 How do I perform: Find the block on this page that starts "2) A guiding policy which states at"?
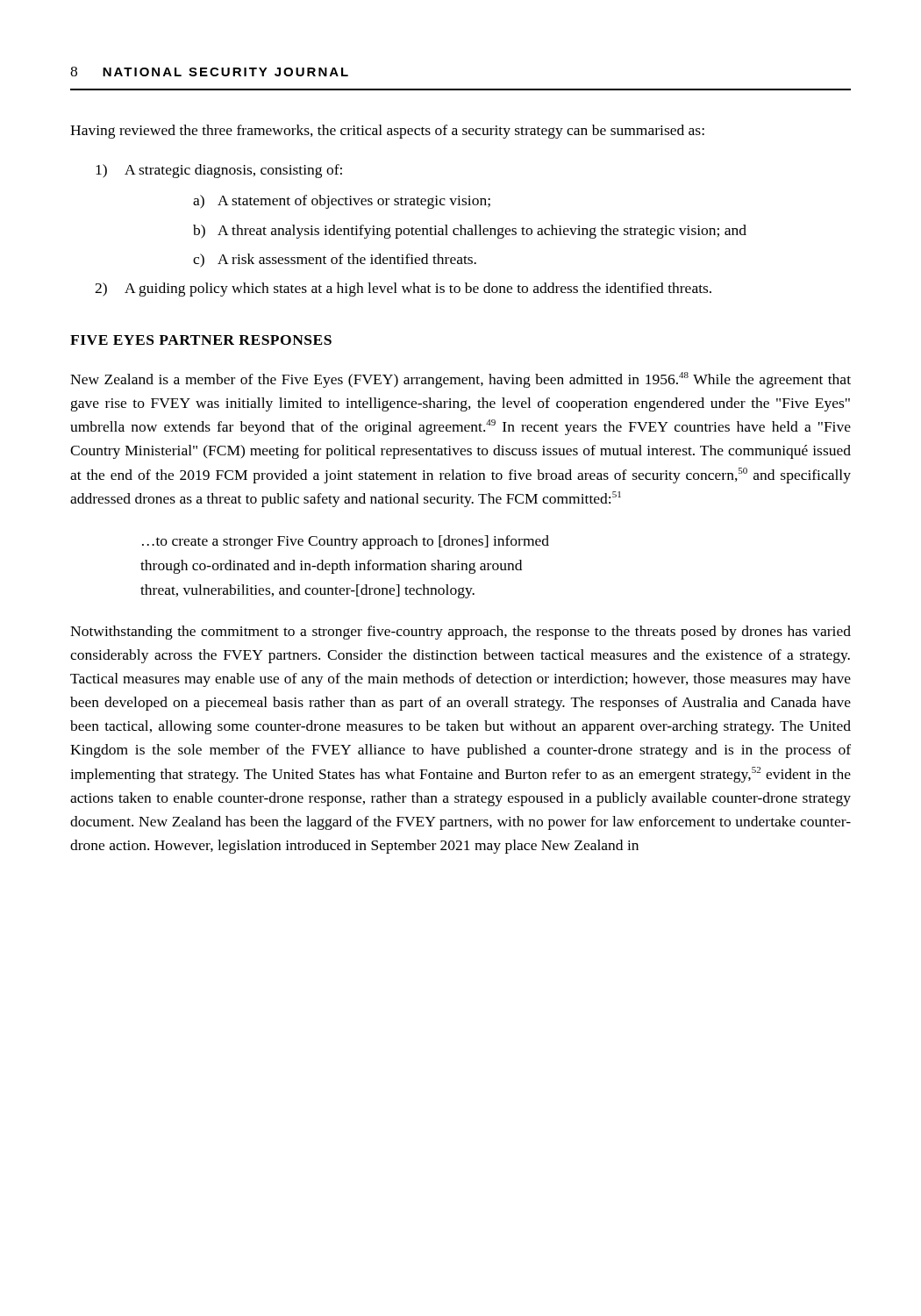[404, 288]
